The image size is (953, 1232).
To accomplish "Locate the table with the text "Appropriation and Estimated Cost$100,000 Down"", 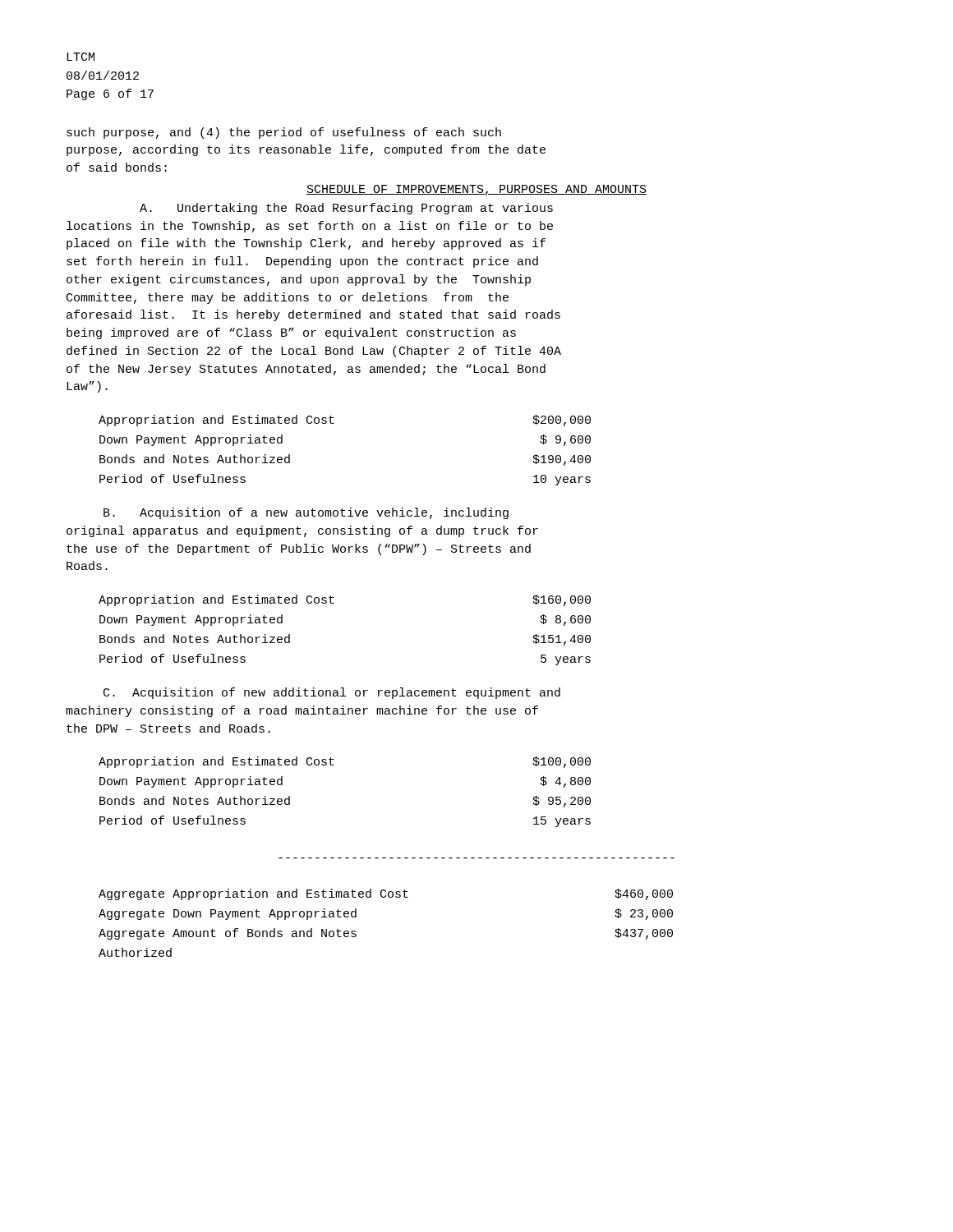I will [493, 793].
